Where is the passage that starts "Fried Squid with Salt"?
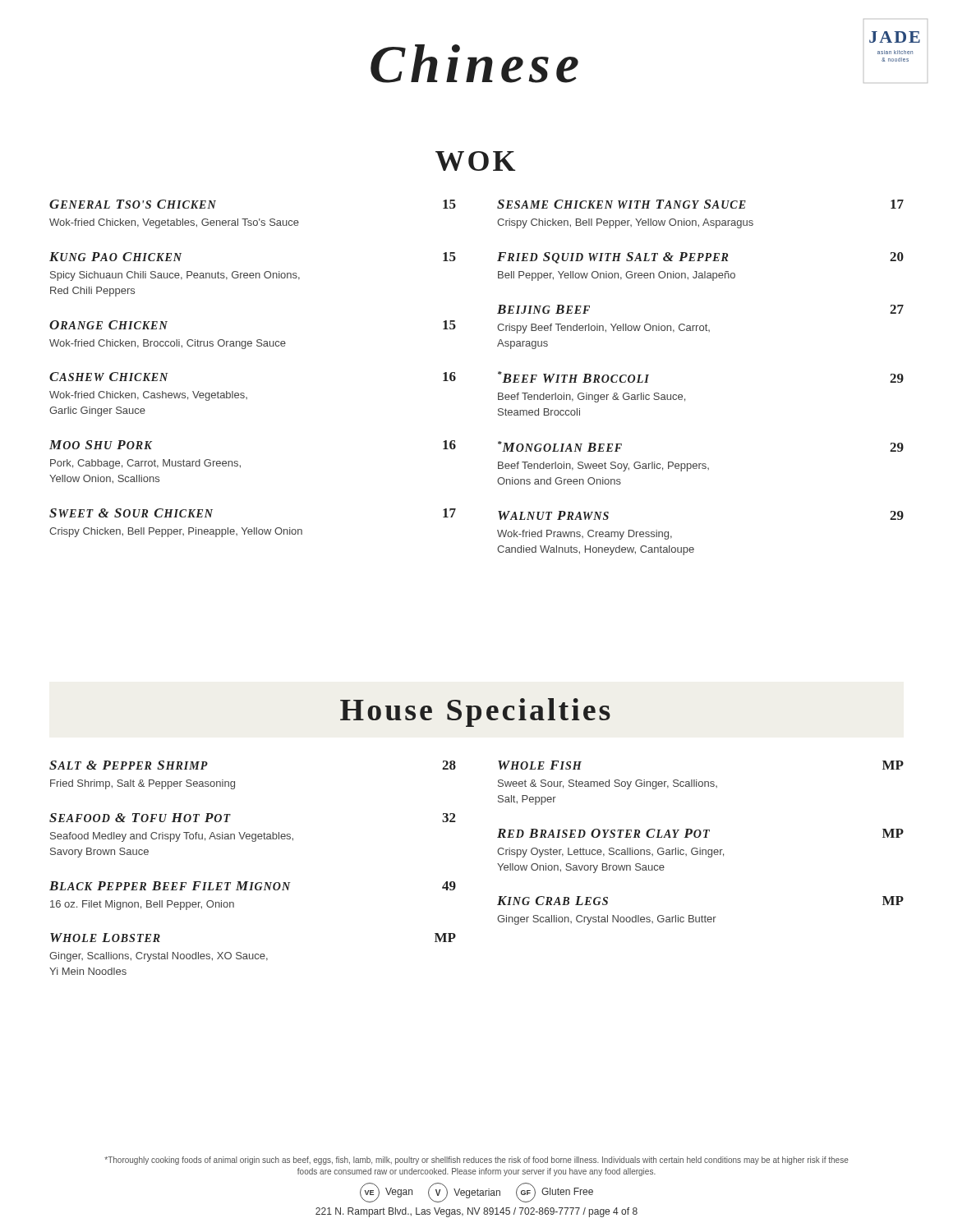 click(x=700, y=266)
